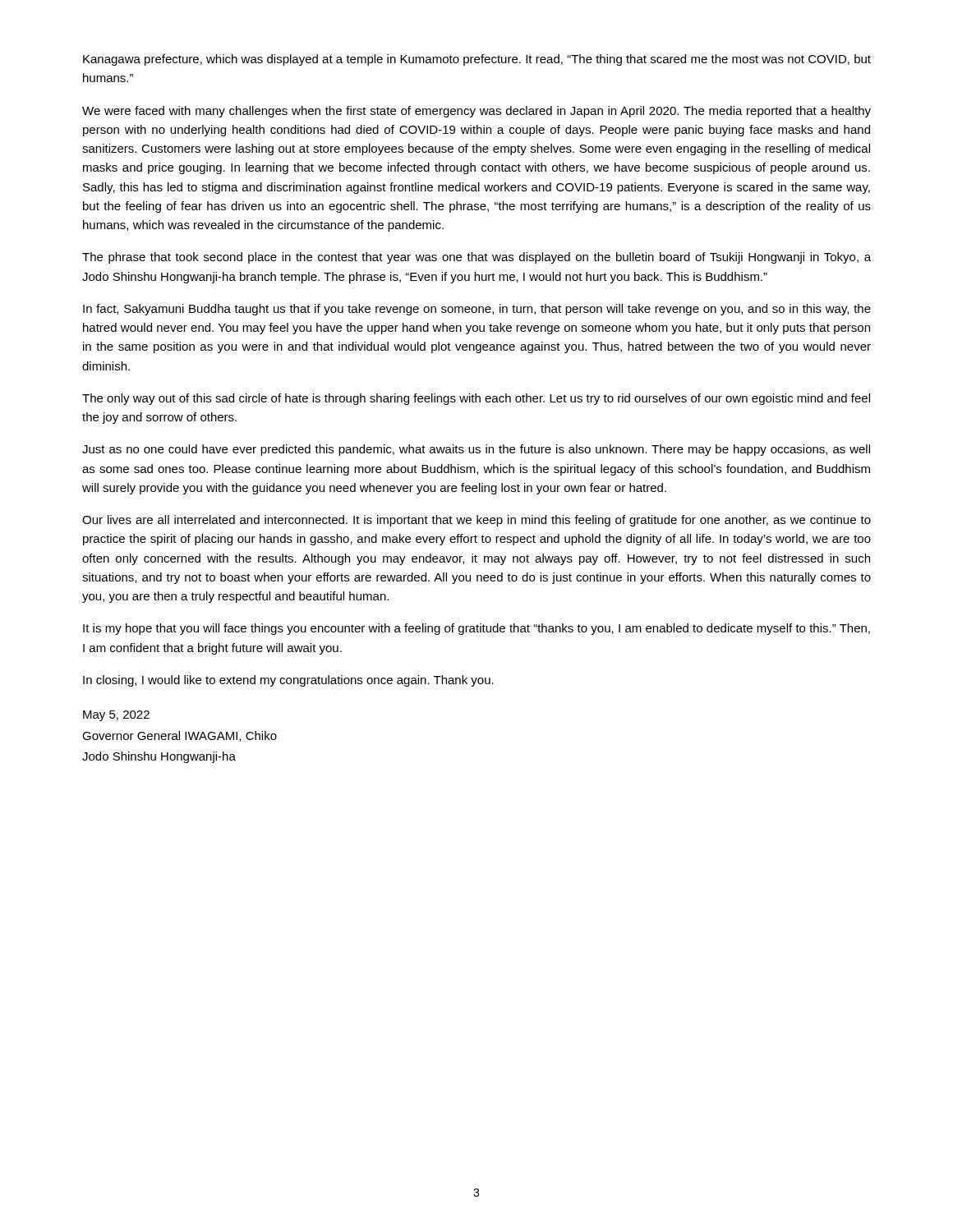Point to the region starting "The only way out"

476,407
